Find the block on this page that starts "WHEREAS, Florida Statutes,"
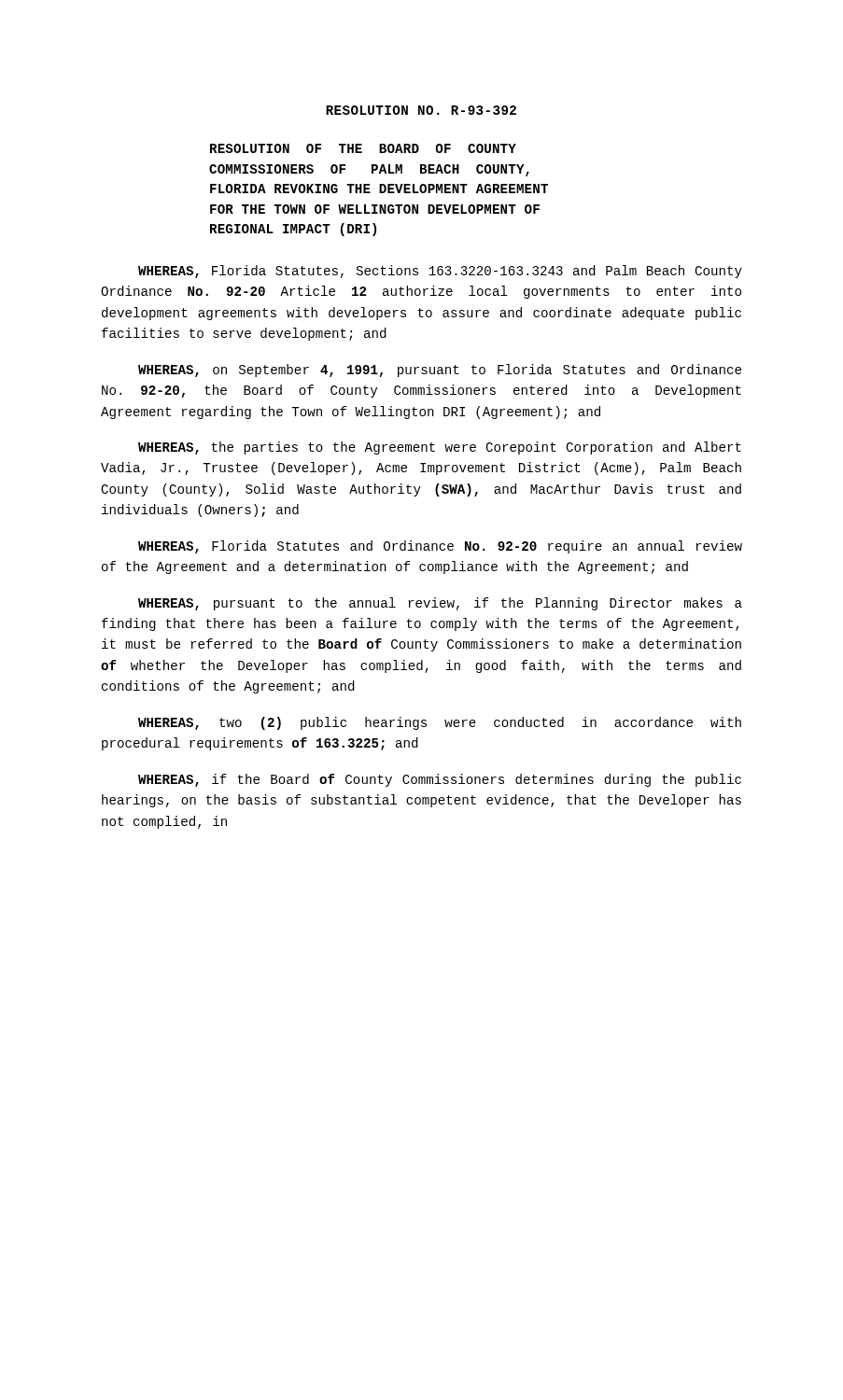This screenshot has width=843, height=1400. [422, 303]
